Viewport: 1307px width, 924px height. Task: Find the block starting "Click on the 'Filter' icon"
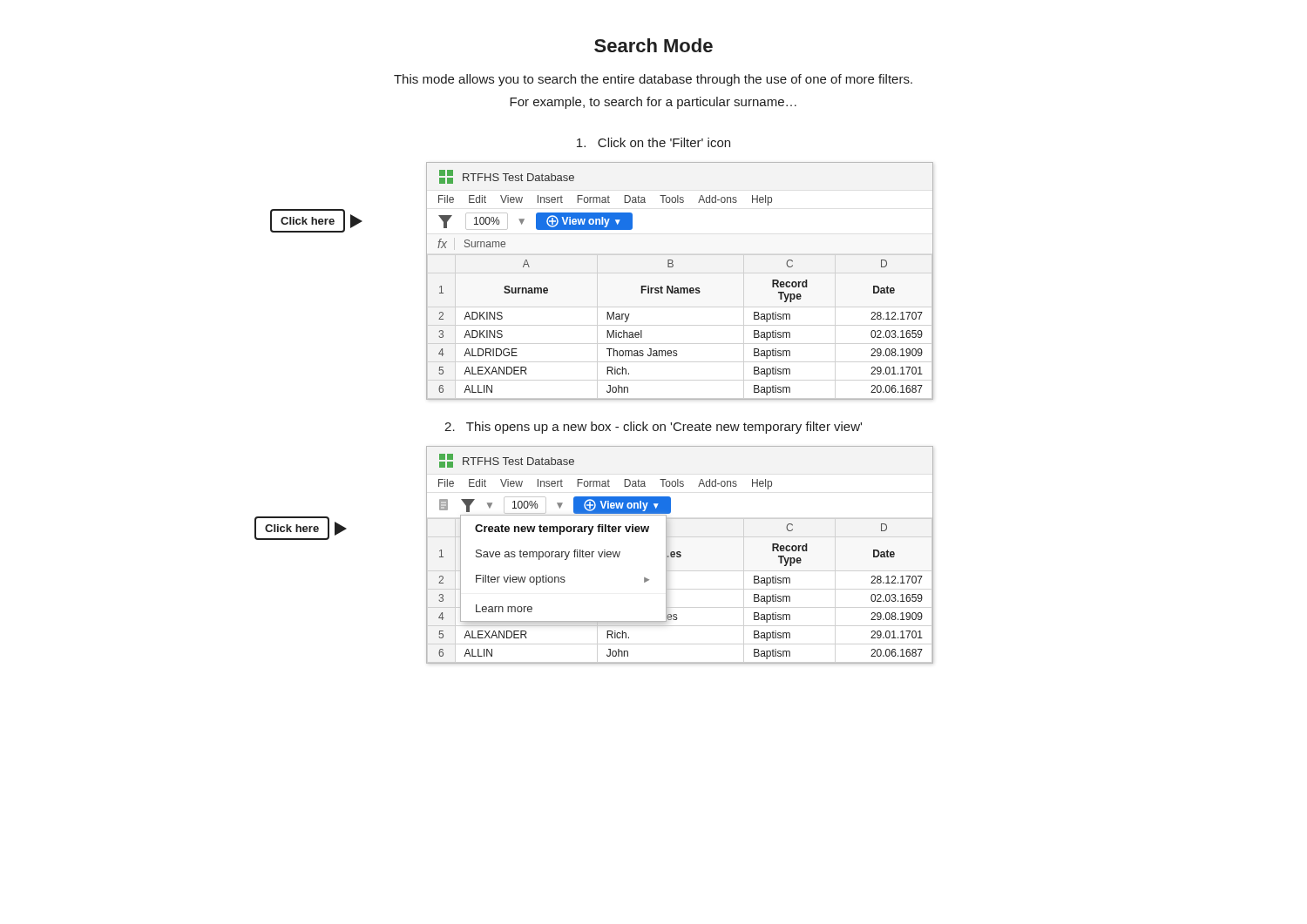[x=654, y=142]
